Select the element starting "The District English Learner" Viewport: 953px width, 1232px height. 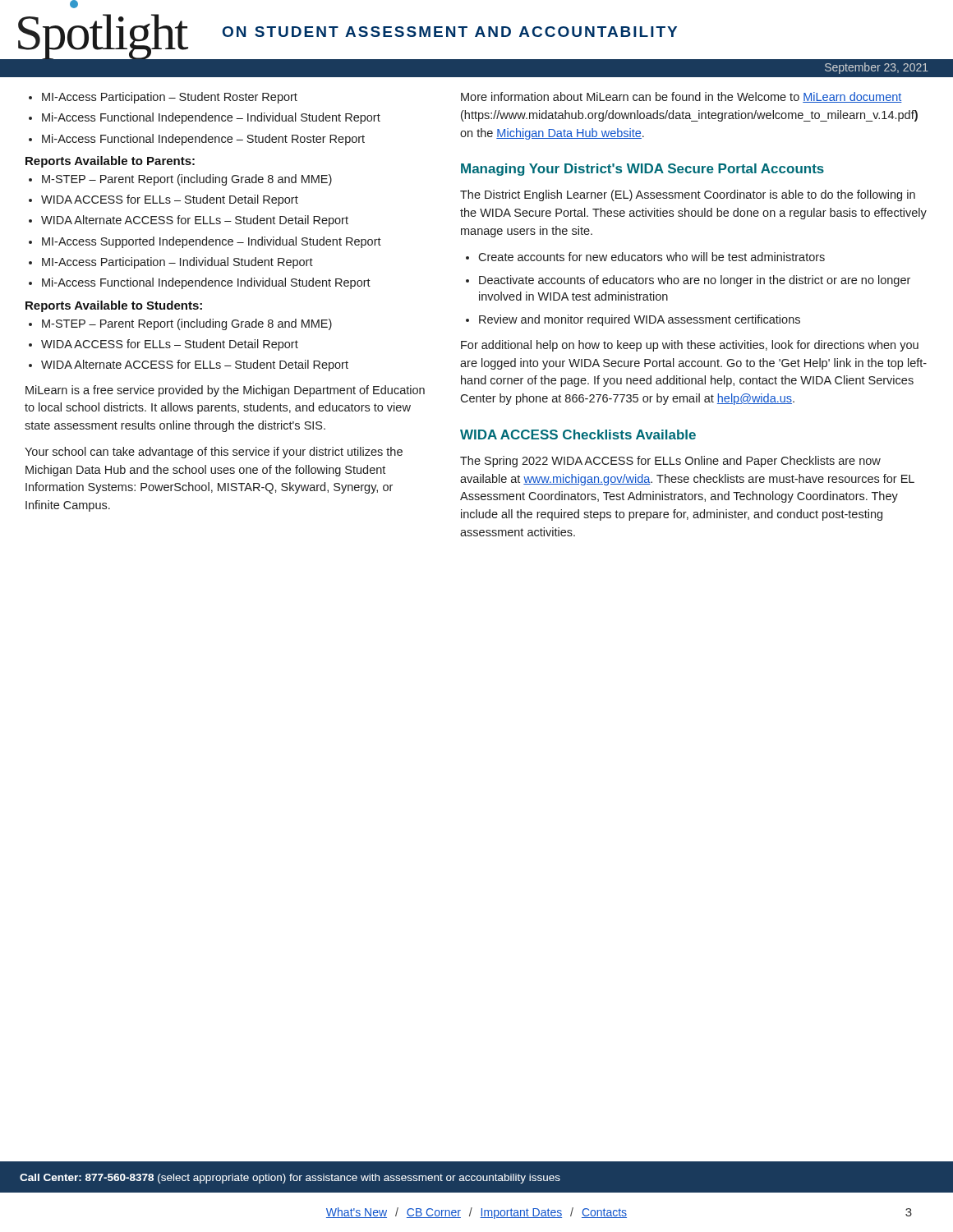pos(693,213)
